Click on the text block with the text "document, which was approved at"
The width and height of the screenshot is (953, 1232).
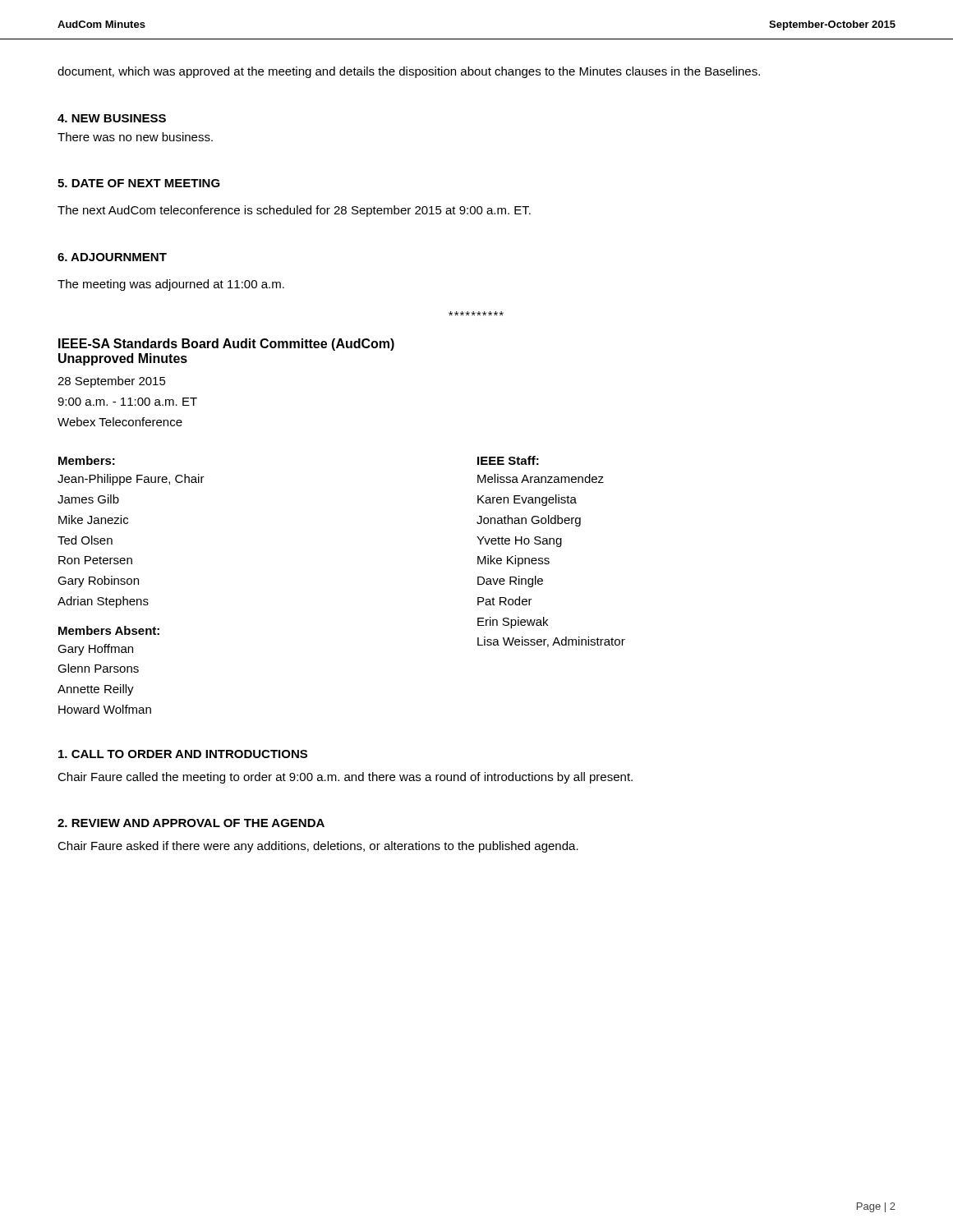(x=409, y=71)
